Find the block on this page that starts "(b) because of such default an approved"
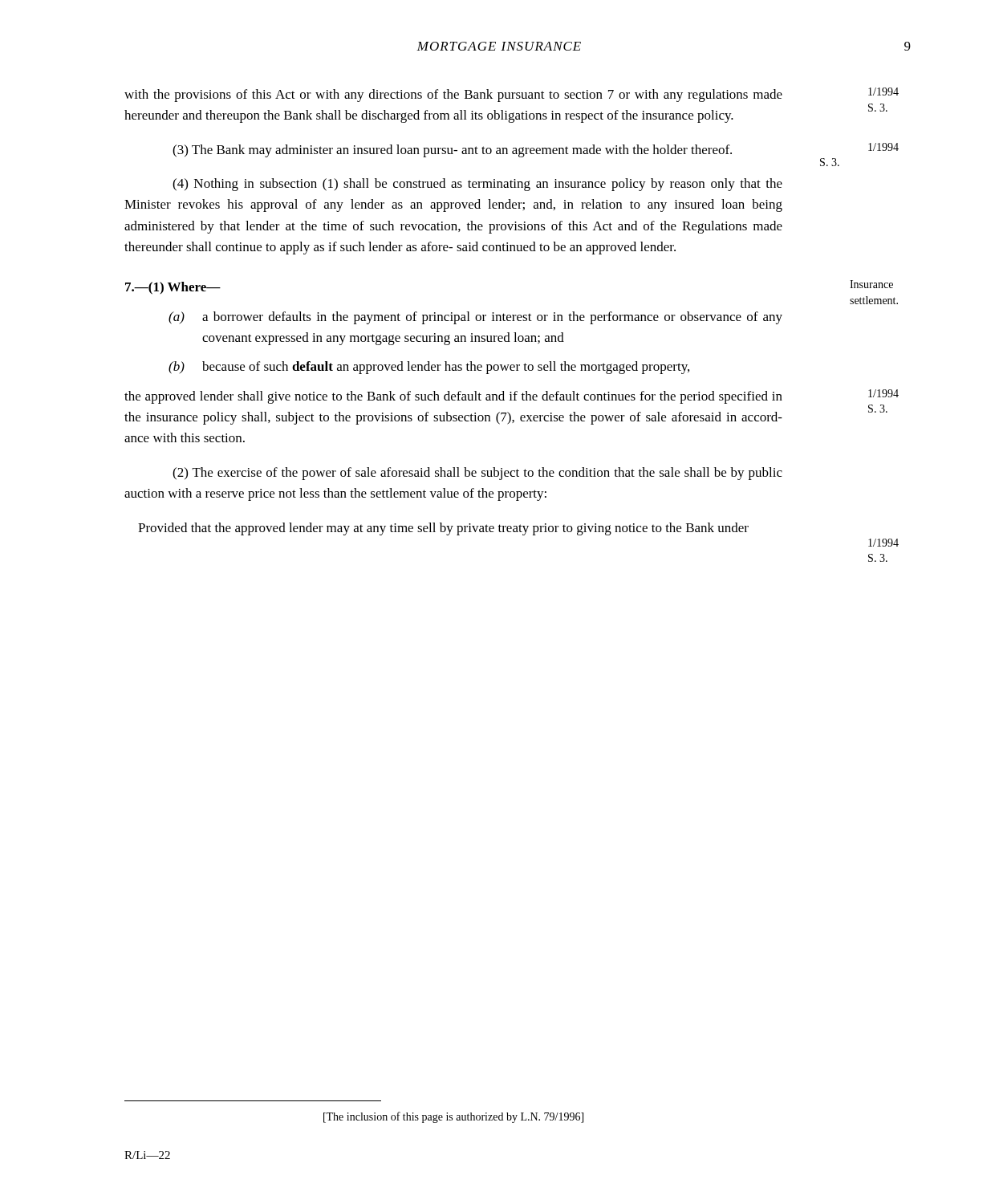The height and width of the screenshot is (1204, 999). tap(475, 367)
